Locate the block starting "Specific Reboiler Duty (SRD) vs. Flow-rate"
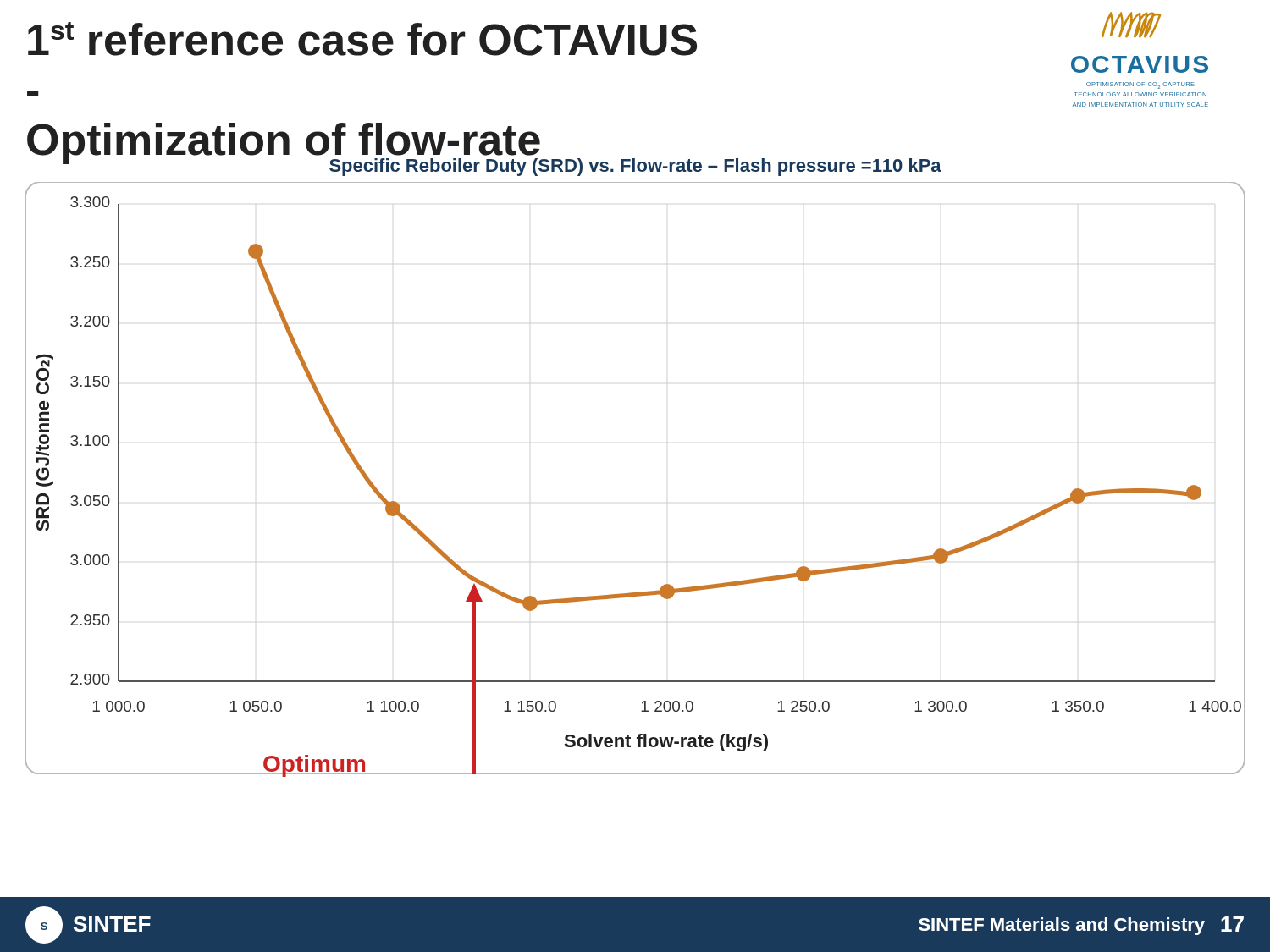The image size is (1270, 952). click(x=635, y=165)
